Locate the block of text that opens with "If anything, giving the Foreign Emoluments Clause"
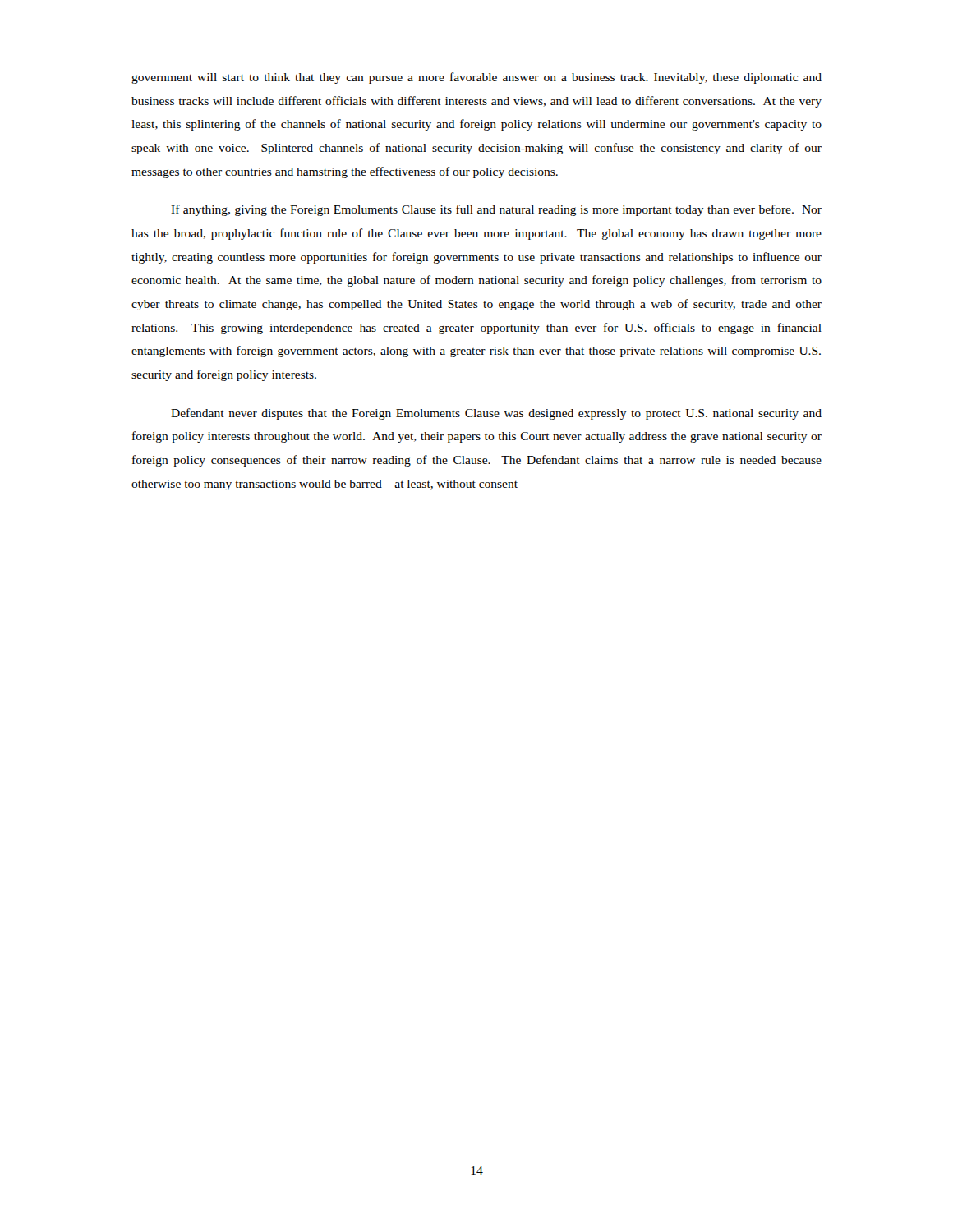The width and height of the screenshot is (953, 1232). 476,292
